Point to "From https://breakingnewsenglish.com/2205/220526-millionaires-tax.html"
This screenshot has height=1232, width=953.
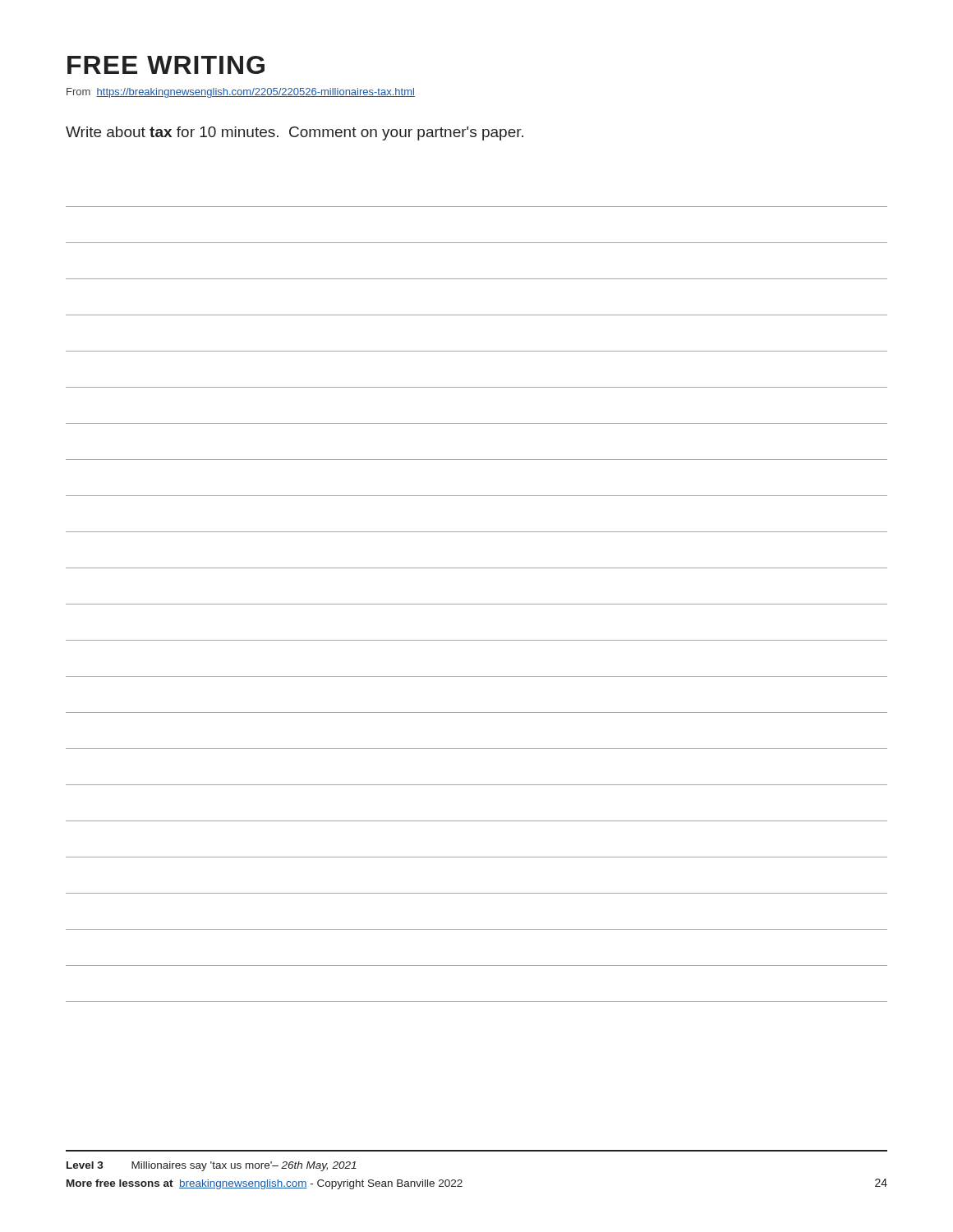(241, 93)
